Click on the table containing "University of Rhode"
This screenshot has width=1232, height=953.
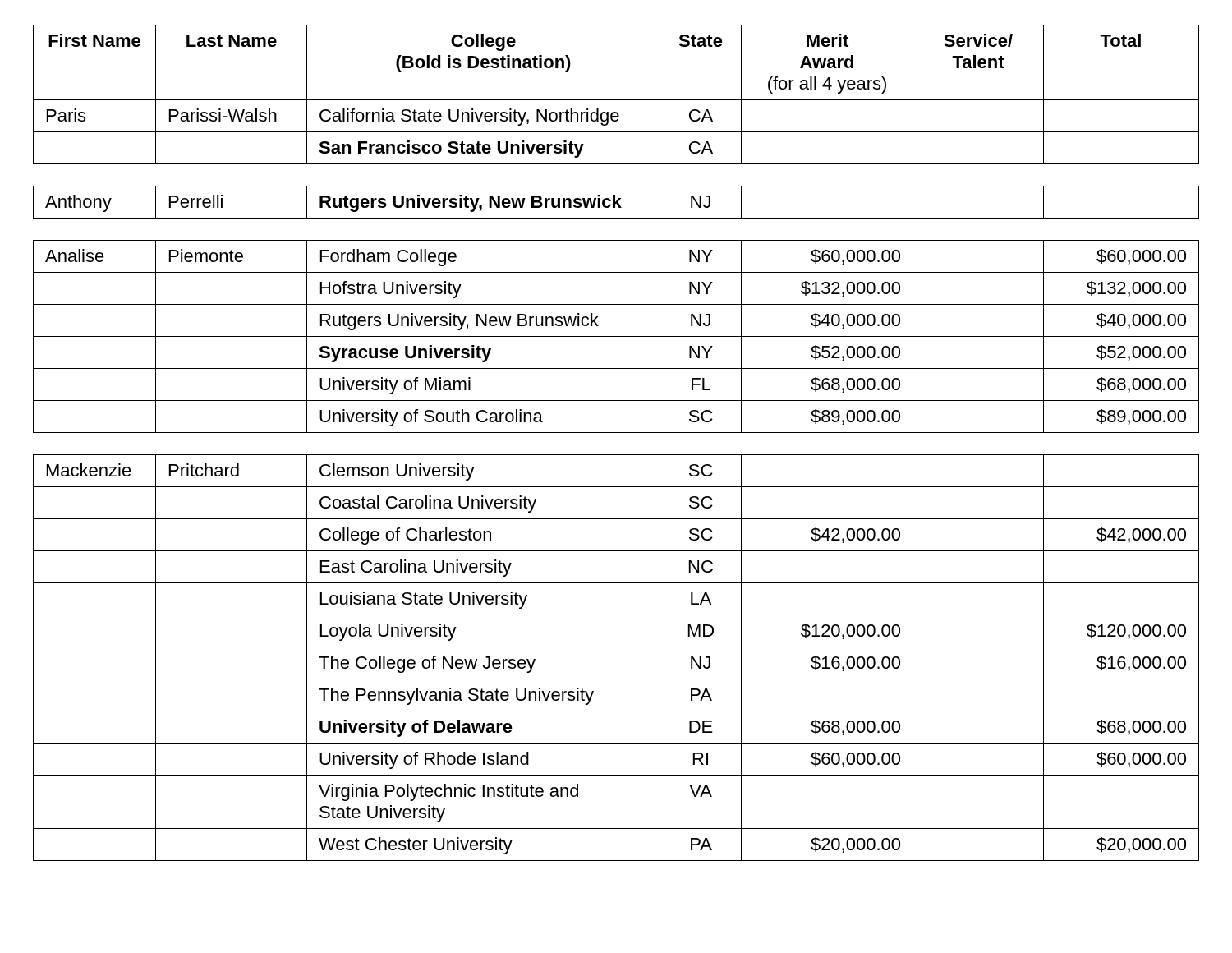pos(616,443)
